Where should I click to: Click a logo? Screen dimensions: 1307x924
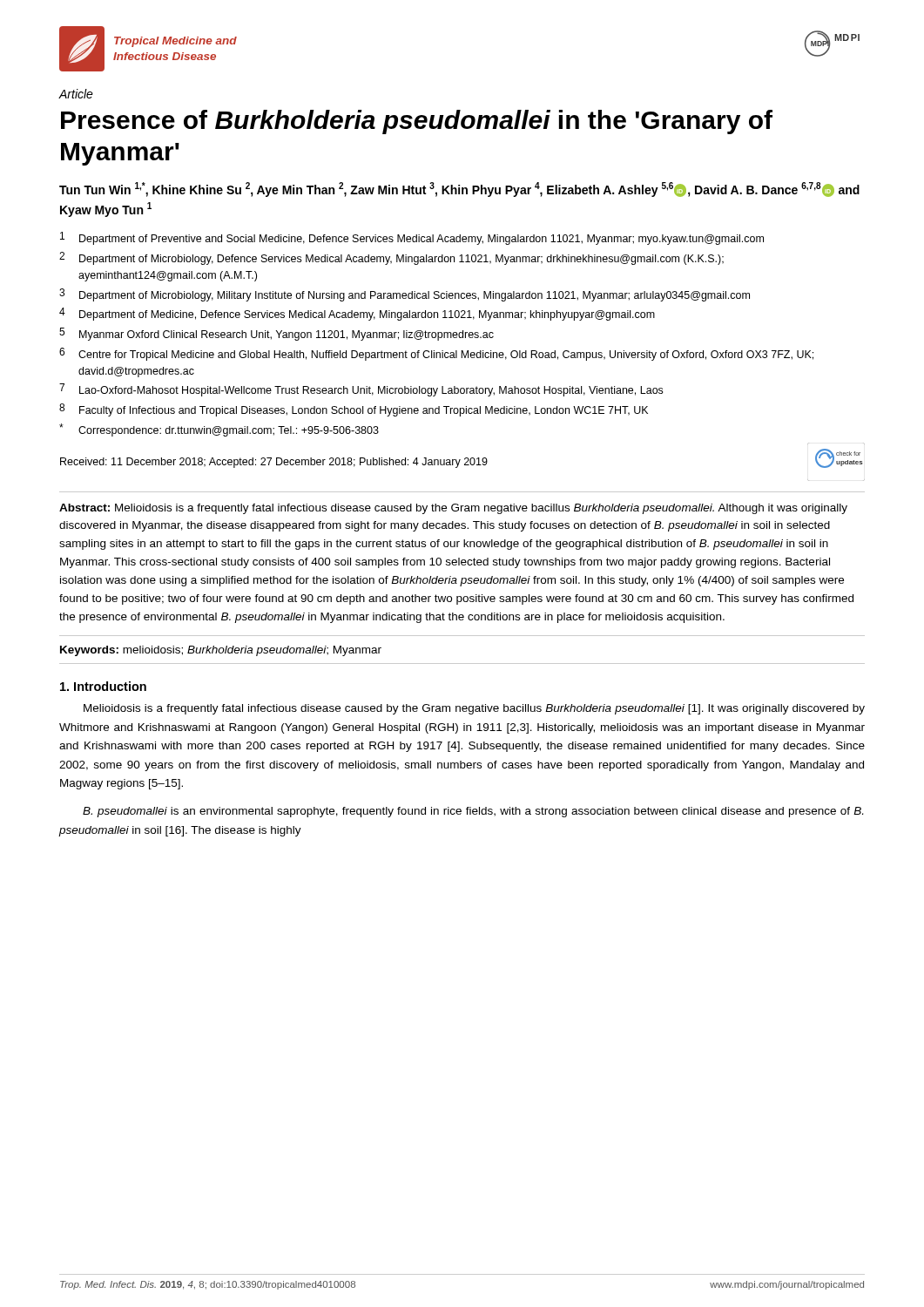pyautogui.click(x=462, y=49)
